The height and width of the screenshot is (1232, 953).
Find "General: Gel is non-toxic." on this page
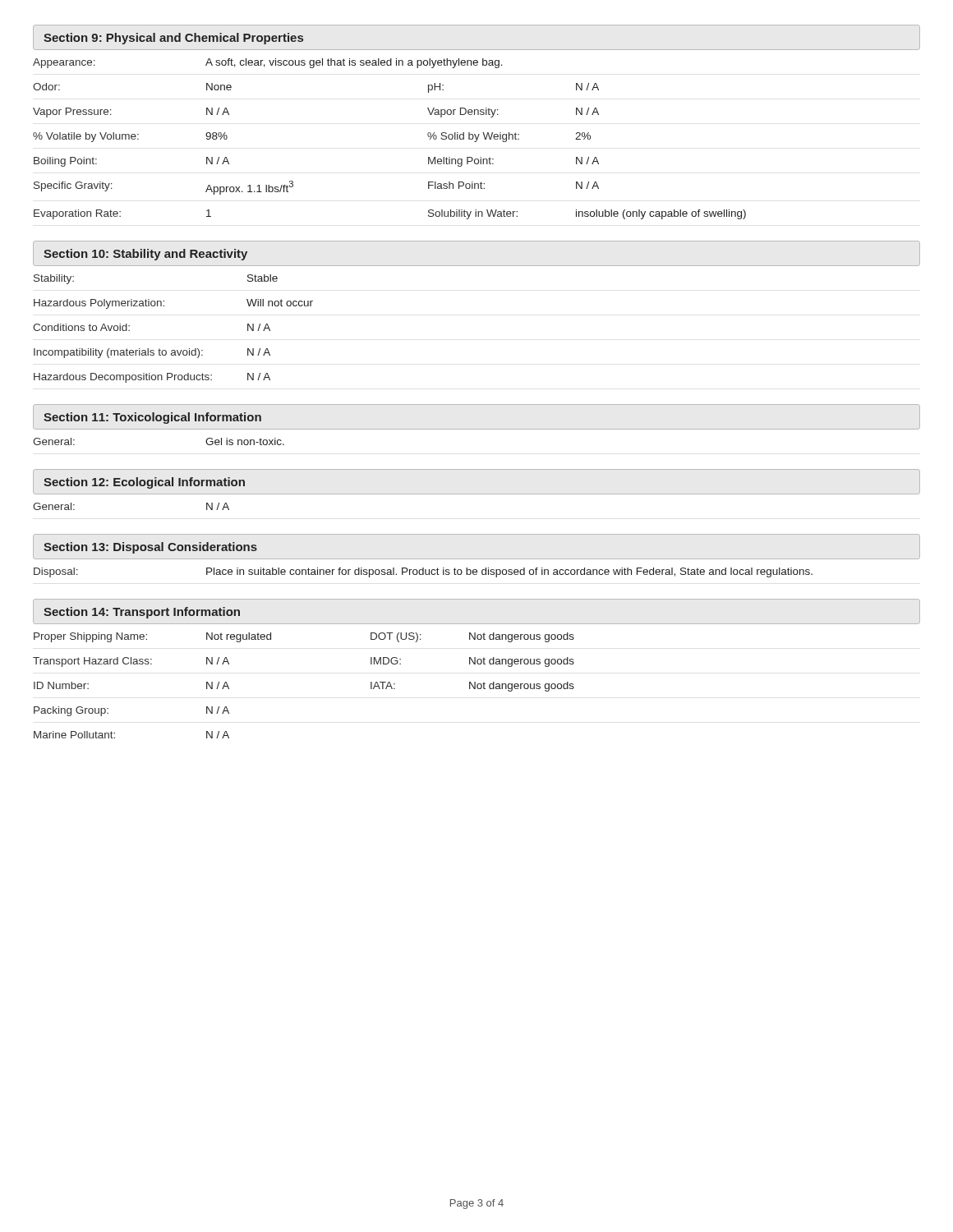click(x=52, y=441)
